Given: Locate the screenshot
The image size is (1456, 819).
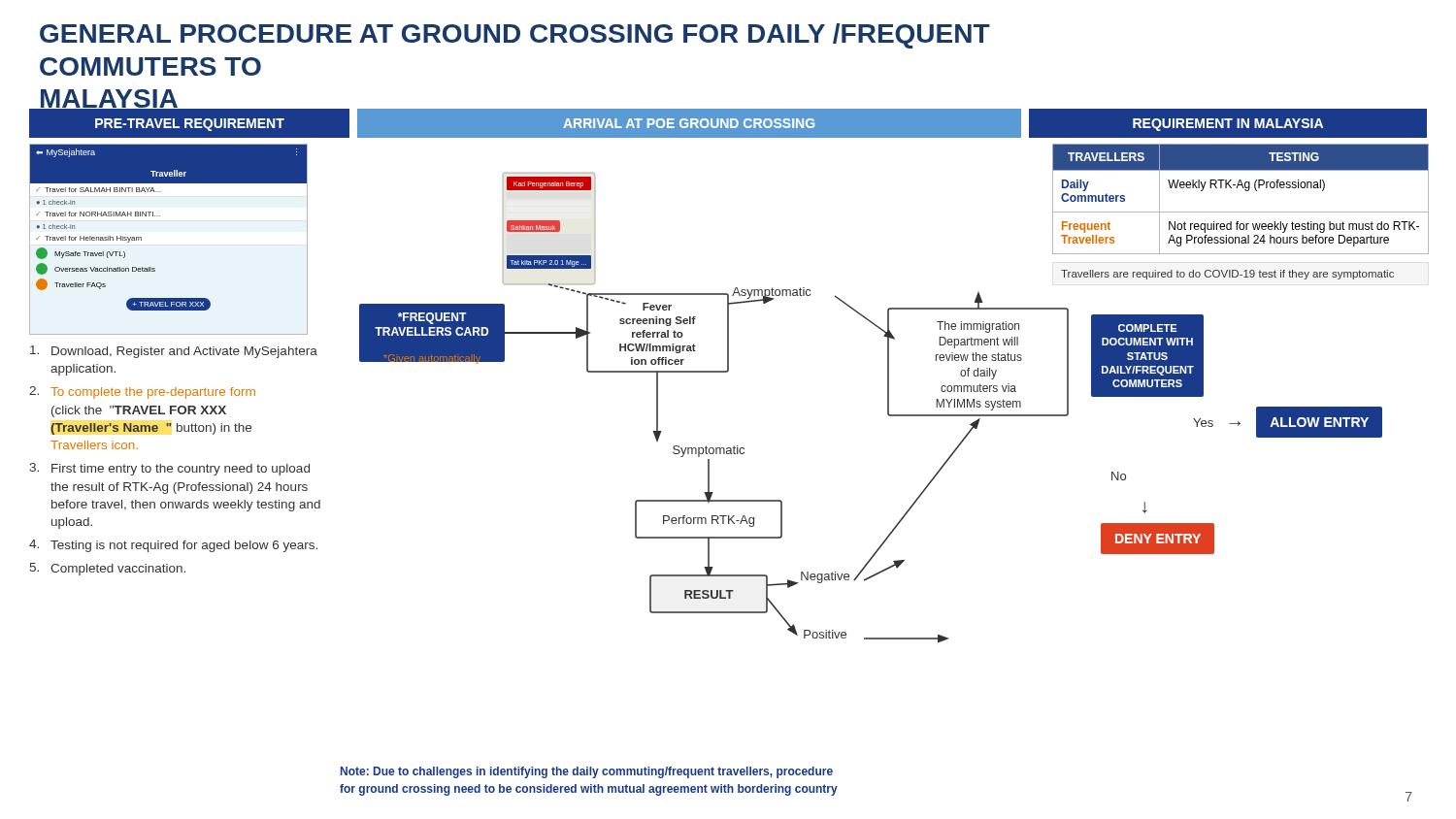Looking at the screenshot, I should [180, 239].
